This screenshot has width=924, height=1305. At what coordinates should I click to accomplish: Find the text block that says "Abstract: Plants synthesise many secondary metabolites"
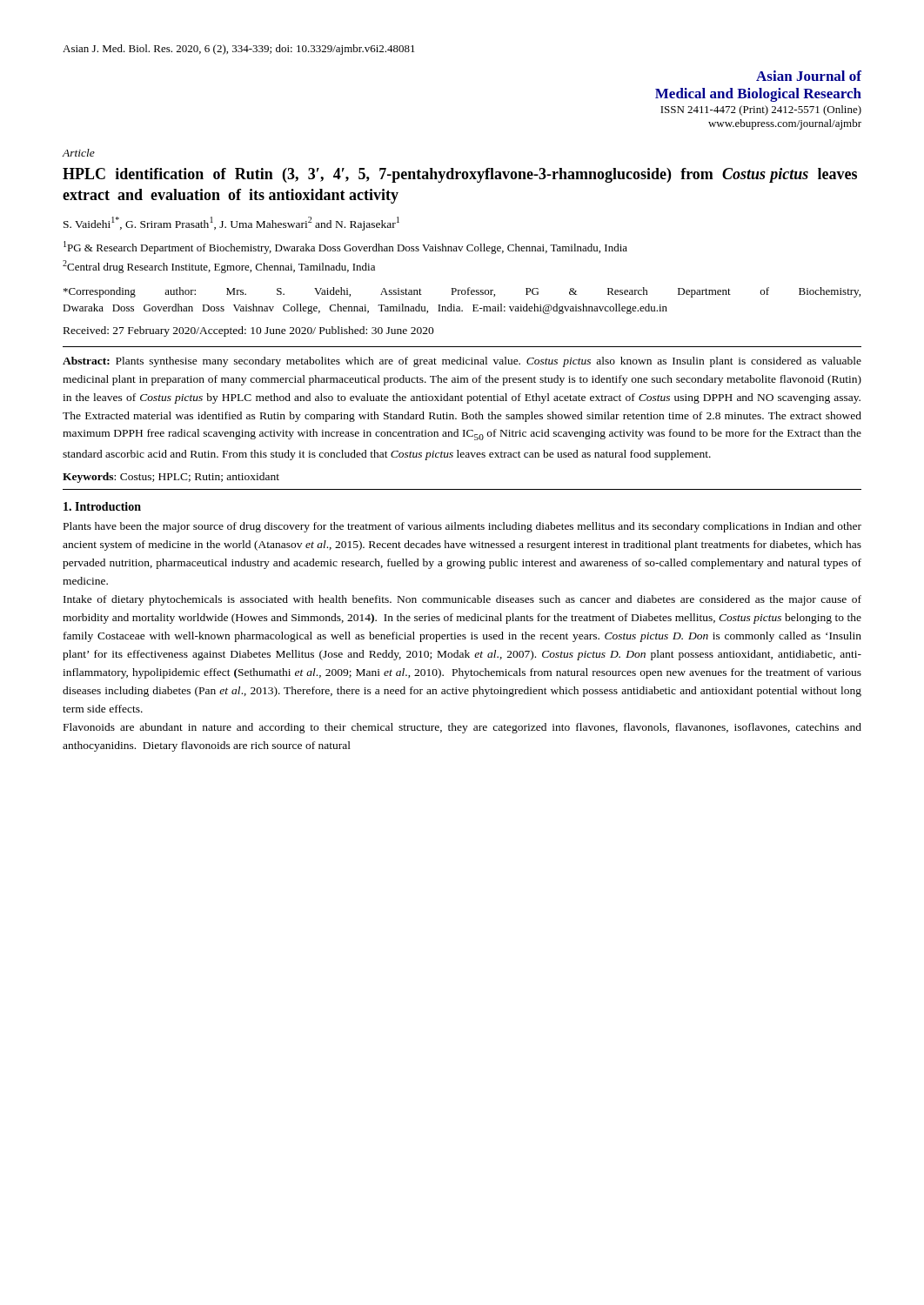coord(462,407)
